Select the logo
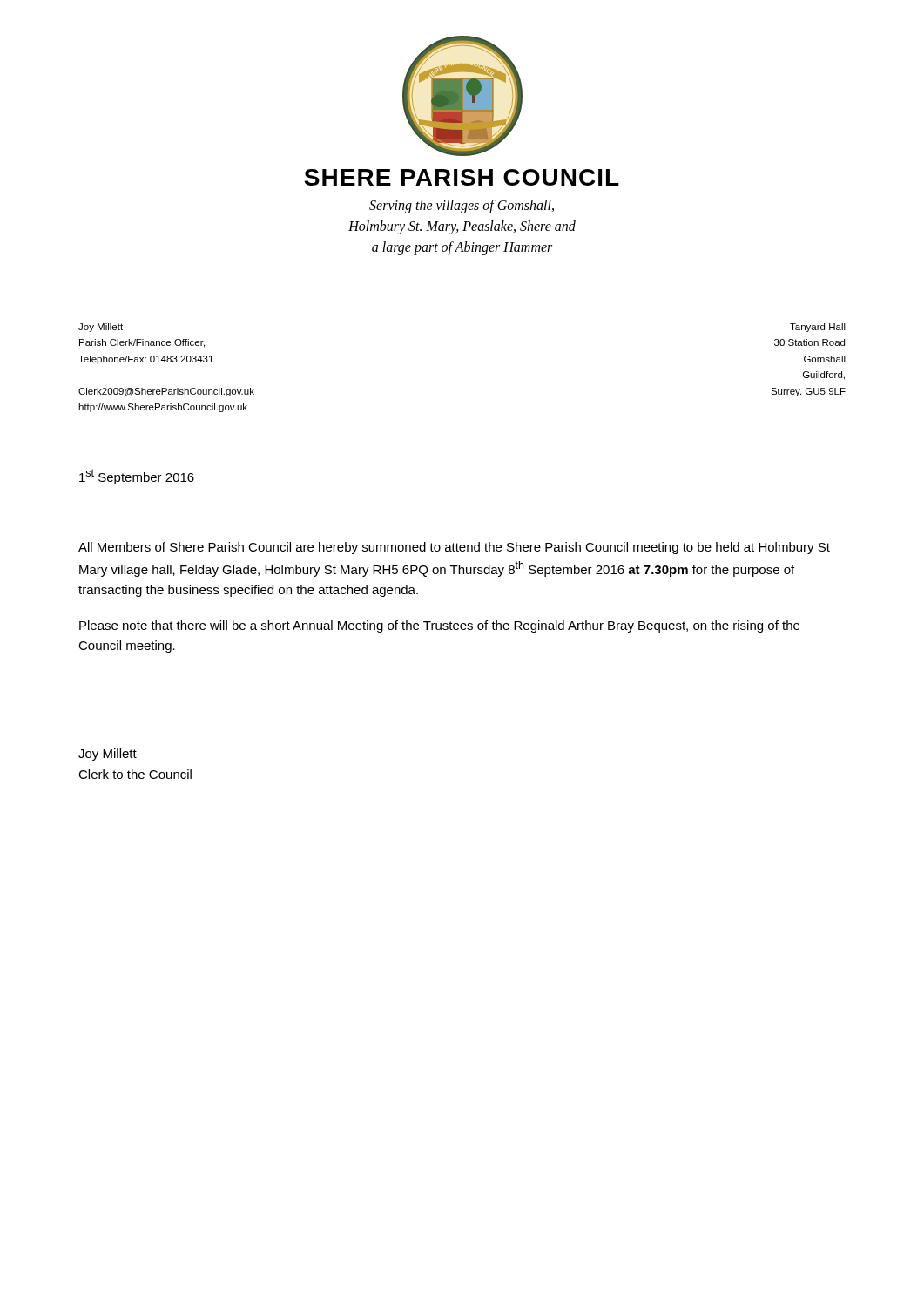Image resolution: width=924 pixels, height=1307 pixels. [x=462, y=96]
